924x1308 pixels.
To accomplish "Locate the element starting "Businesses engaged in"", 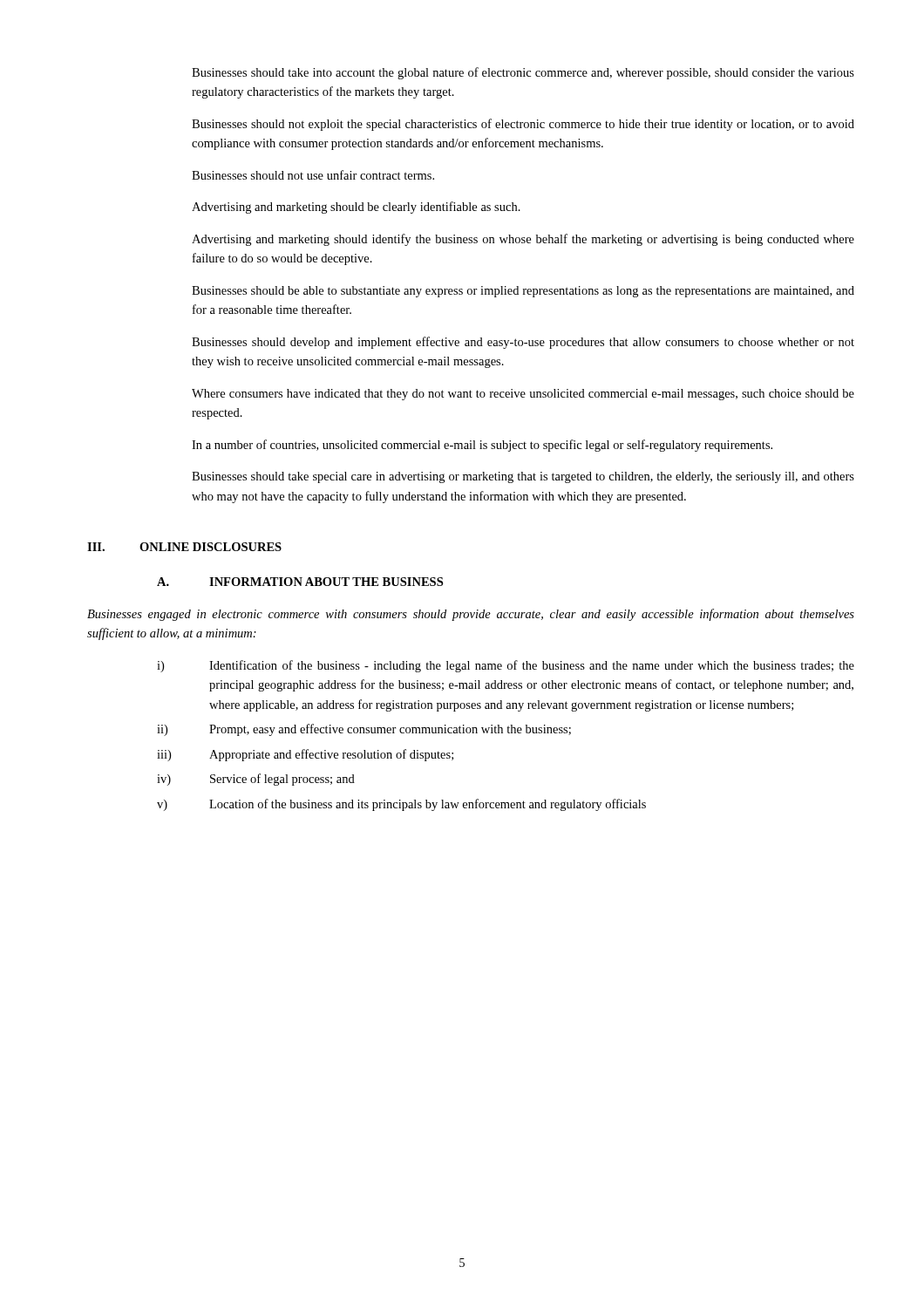I will (471, 624).
